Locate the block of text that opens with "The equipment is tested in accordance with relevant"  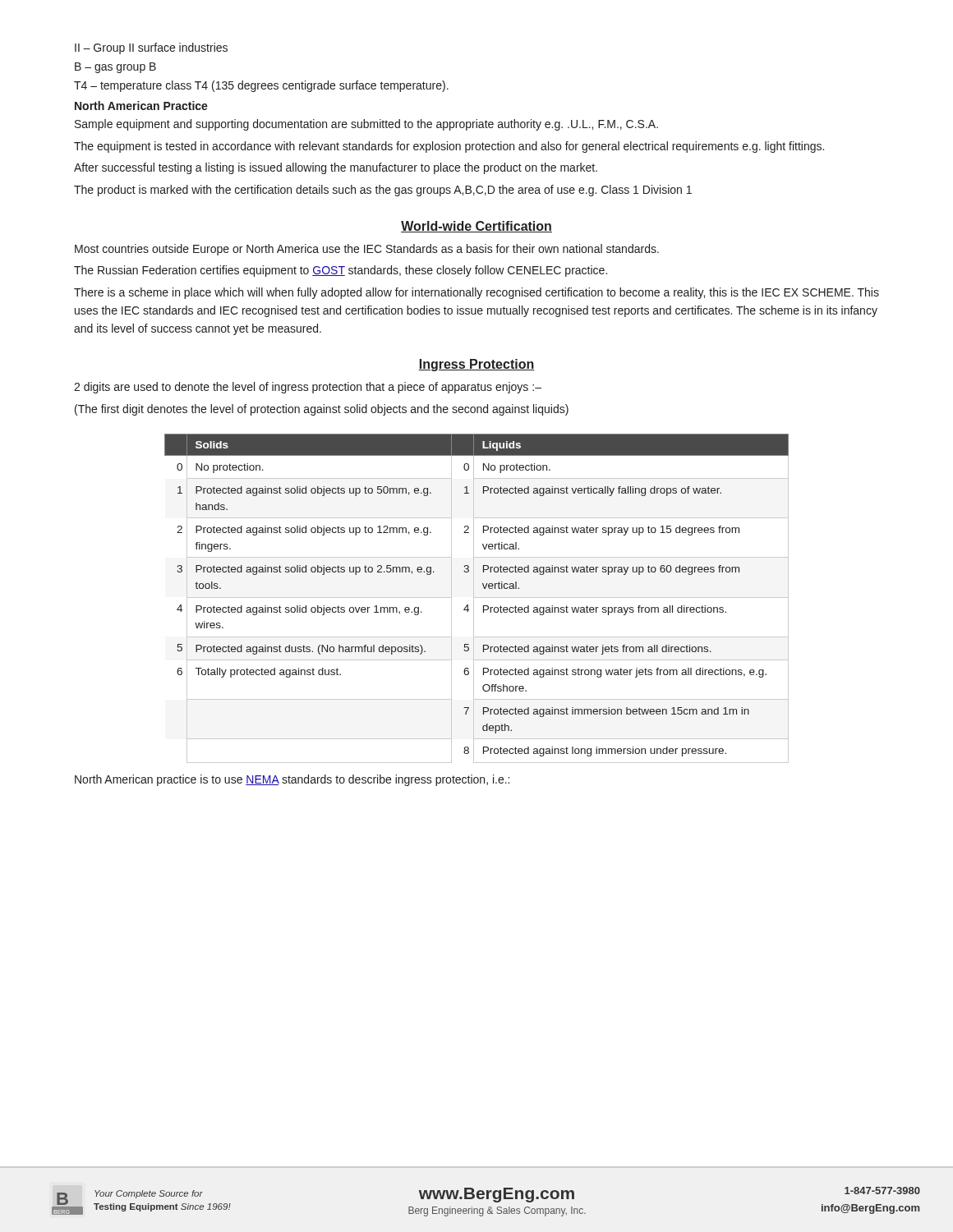point(450,146)
